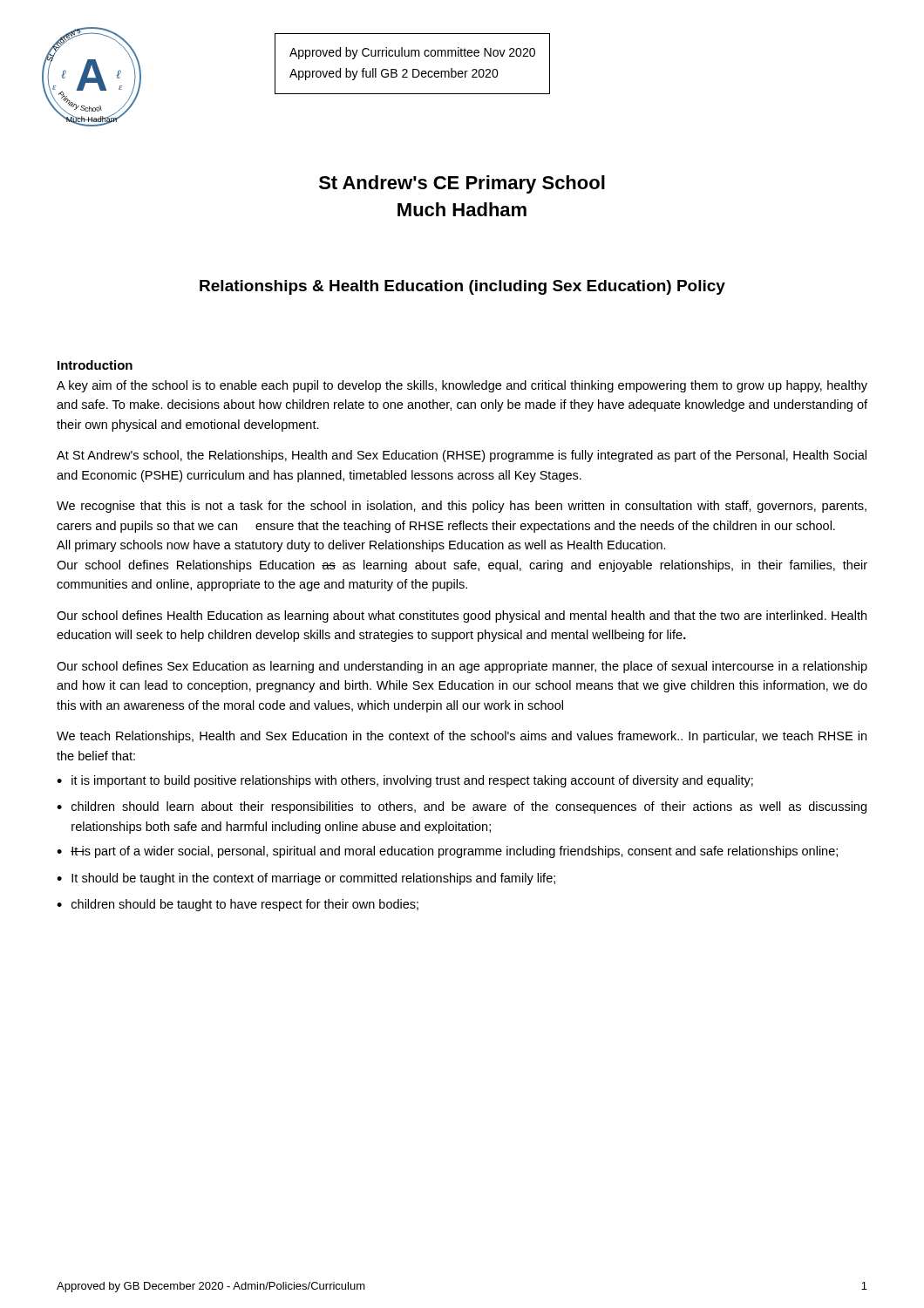924x1308 pixels.
Task: Find the section header that reads "Relationships & Health Education (including Sex Education)"
Action: coord(462,286)
